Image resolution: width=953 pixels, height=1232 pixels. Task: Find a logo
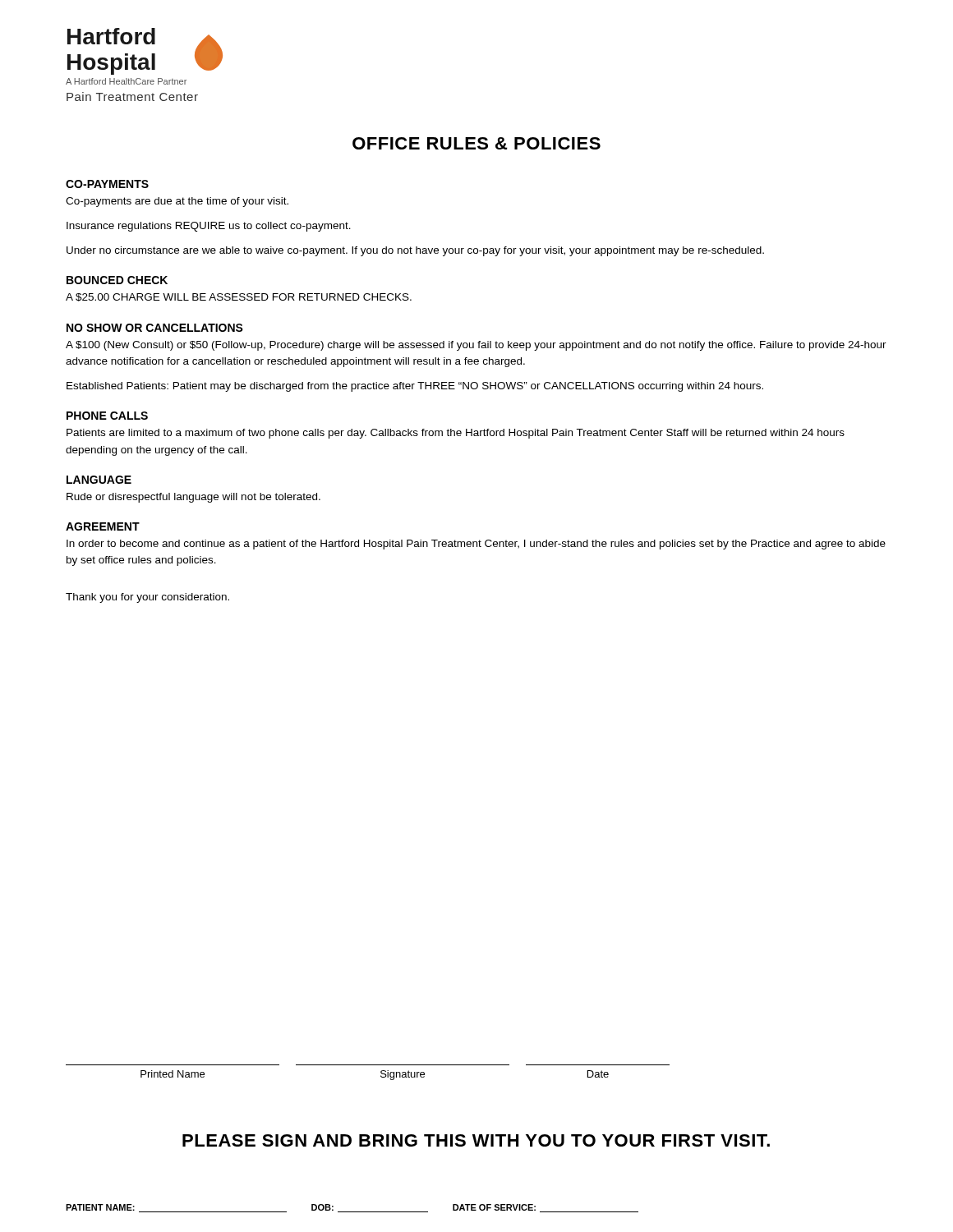pyautogui.click(x=476, y=64)
